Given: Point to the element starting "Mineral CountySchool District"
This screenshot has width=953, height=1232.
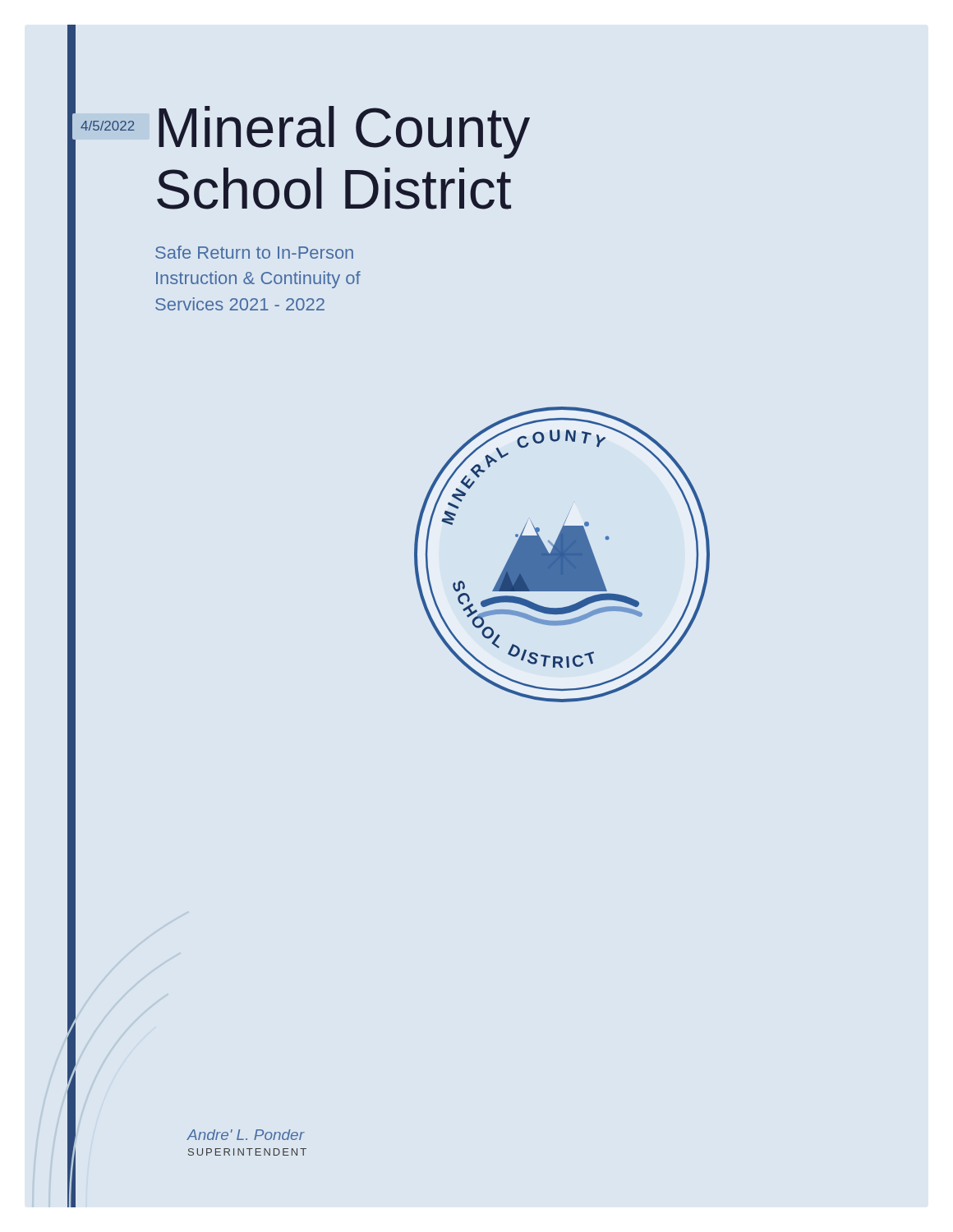Looking at the screenshot, I should [525, 158].
